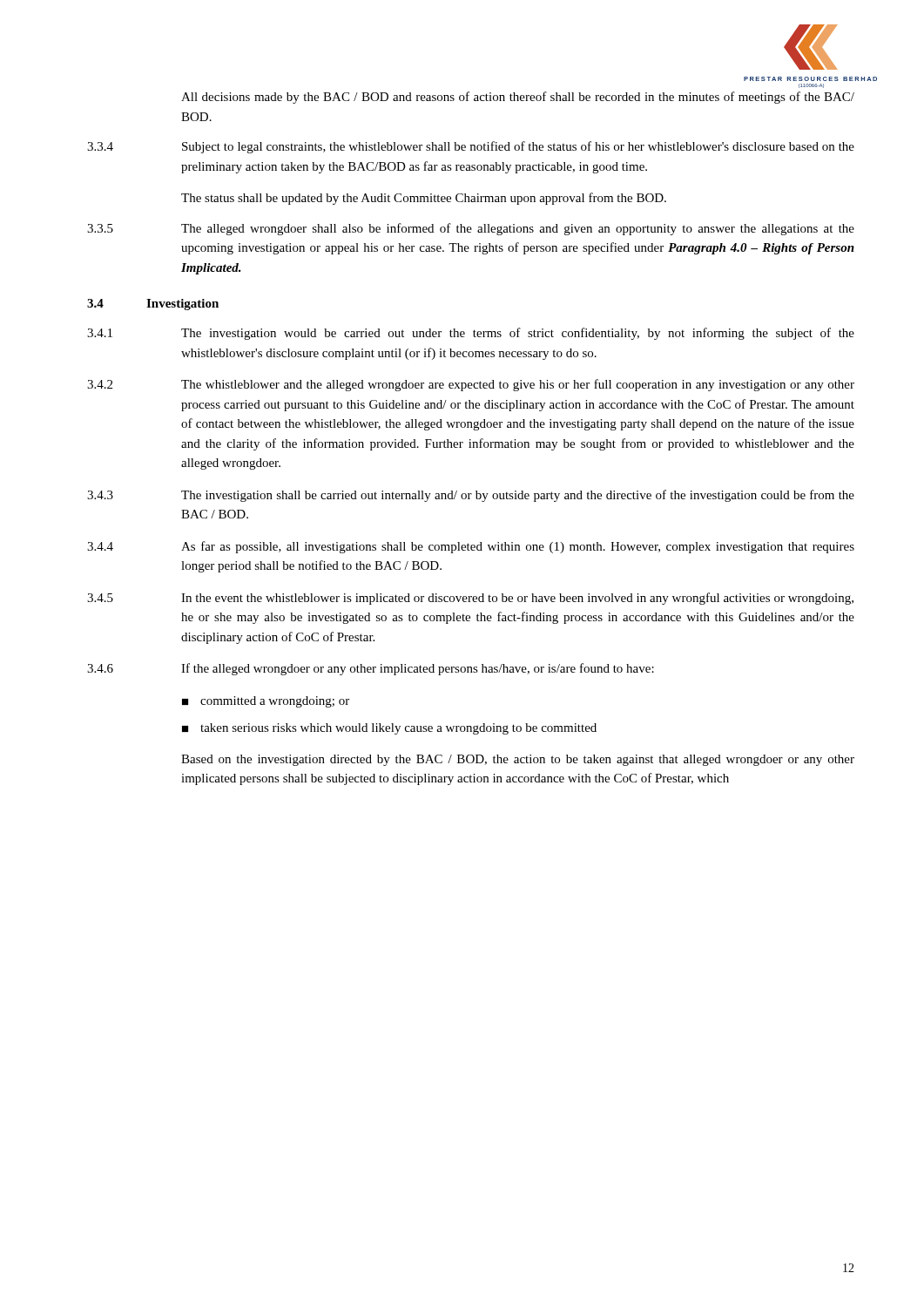The width and height of the screenshot is (924, 1307).
Task: Find the text block starting "All decisions made by"
Action: [x=518, y=107]
